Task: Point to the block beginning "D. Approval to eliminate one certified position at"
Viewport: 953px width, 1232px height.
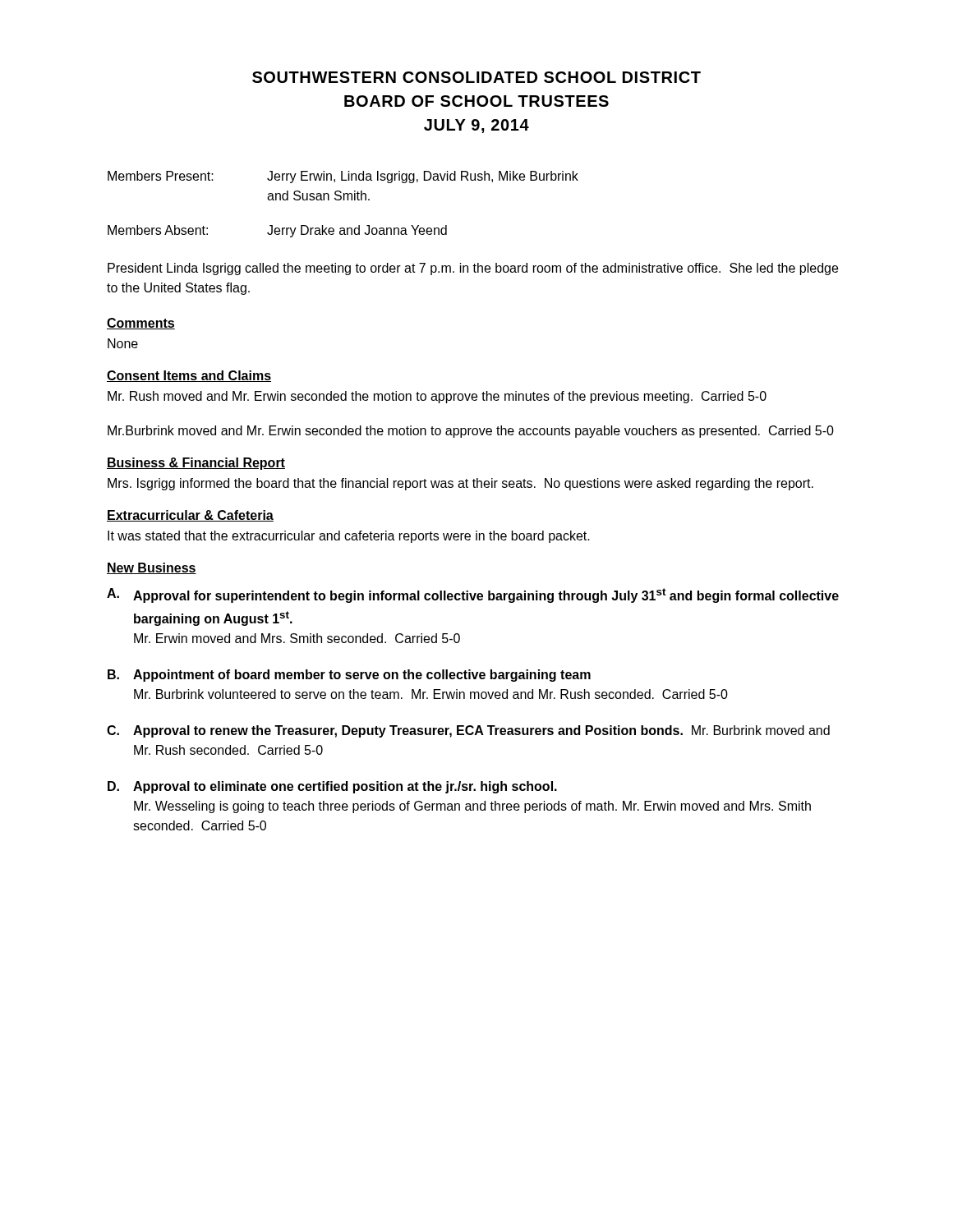Action: [x=476, y=806]
